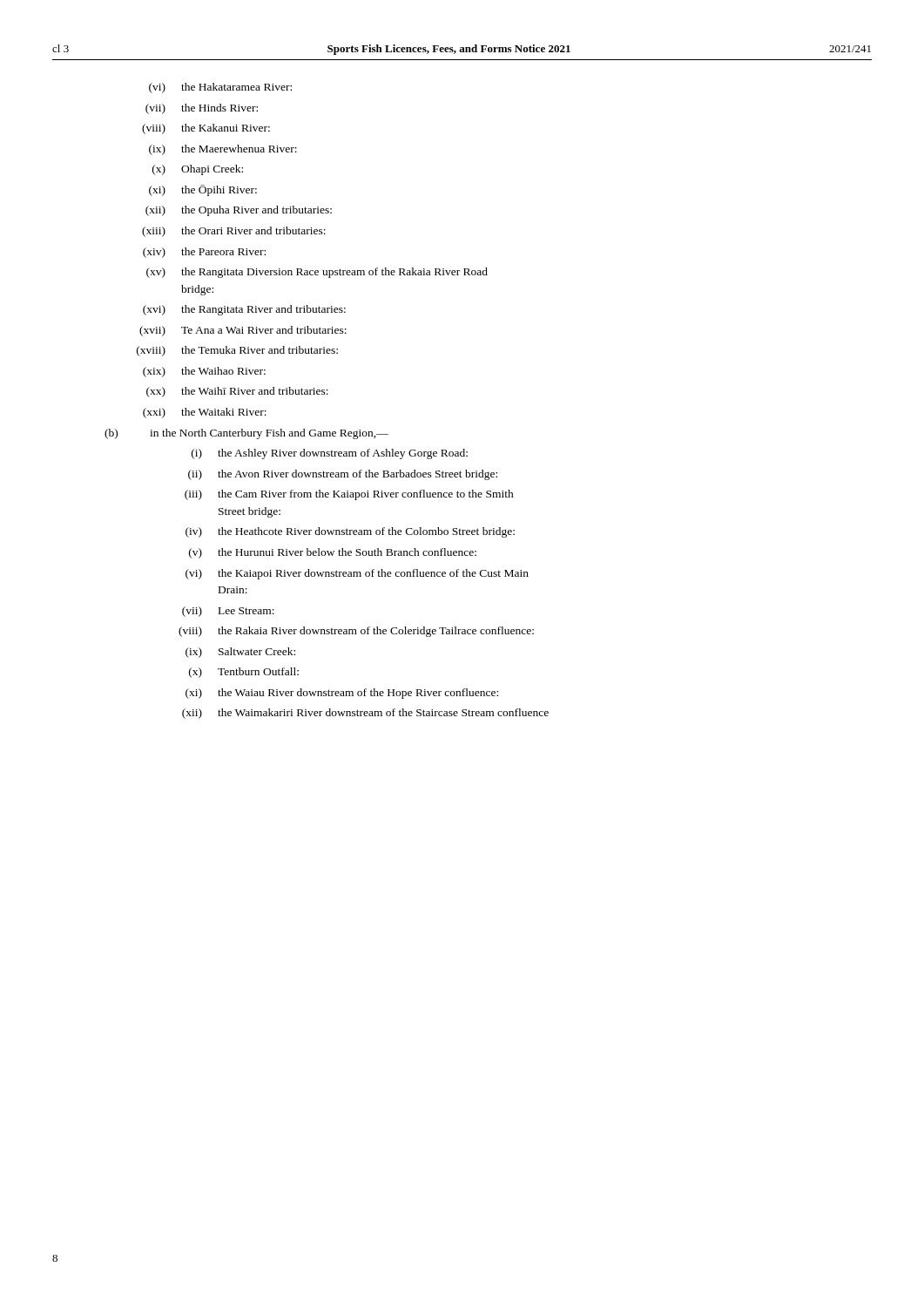Find the text block starting "(vii) the Hinds"

point(202,109)
